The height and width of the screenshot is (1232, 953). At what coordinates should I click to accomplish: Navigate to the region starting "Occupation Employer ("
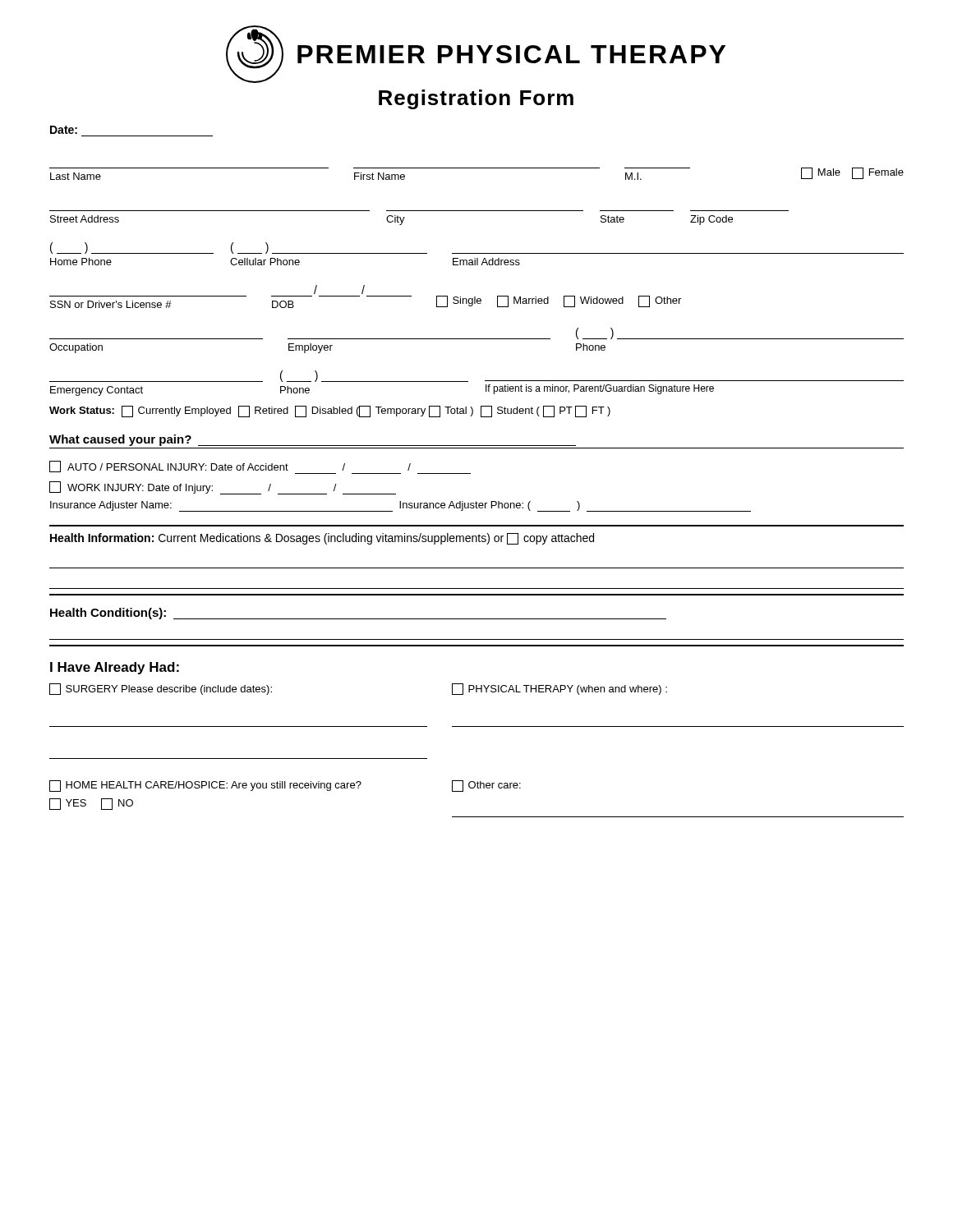point(476,338)
